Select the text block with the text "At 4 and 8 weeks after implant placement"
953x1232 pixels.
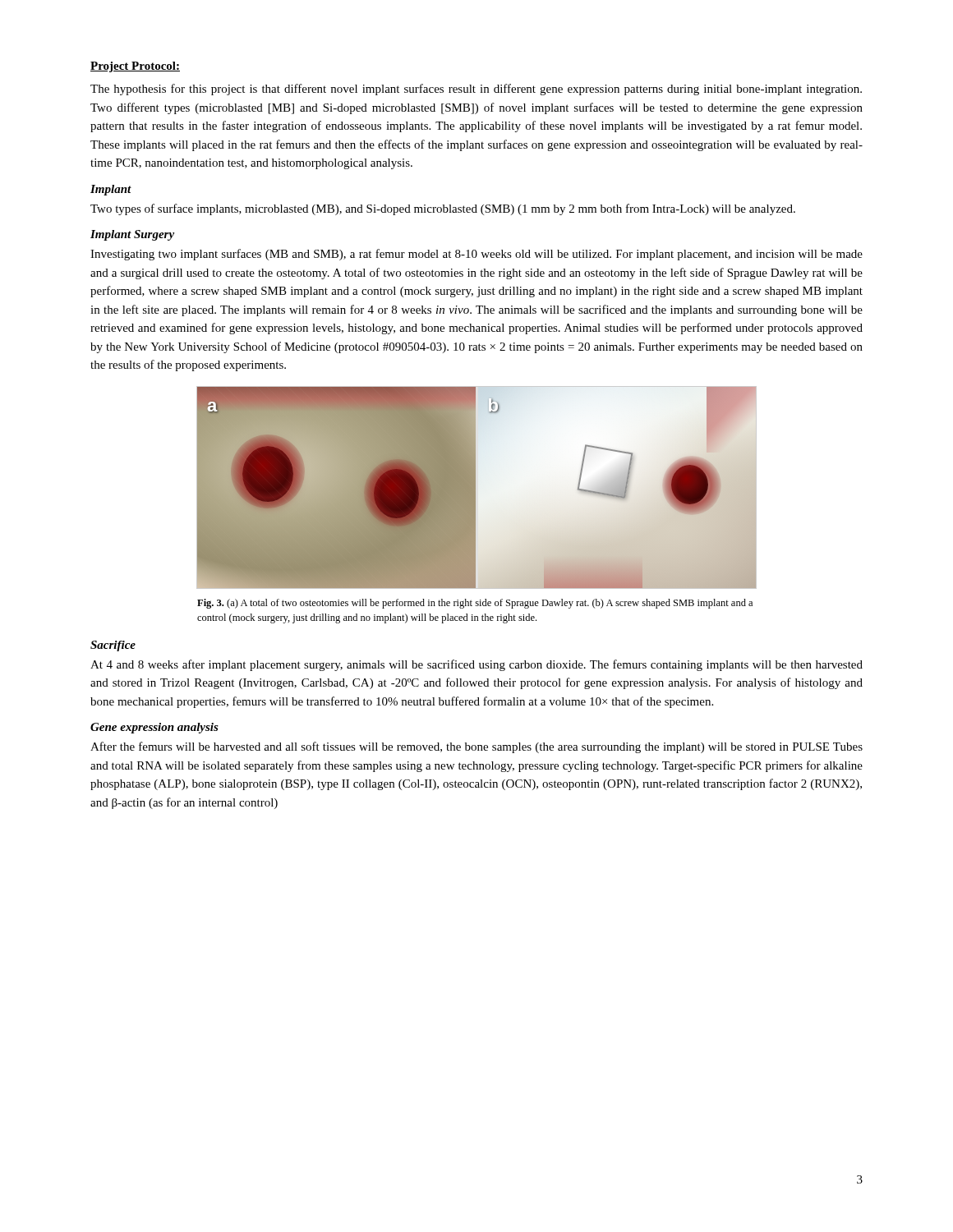coord(476,683)
